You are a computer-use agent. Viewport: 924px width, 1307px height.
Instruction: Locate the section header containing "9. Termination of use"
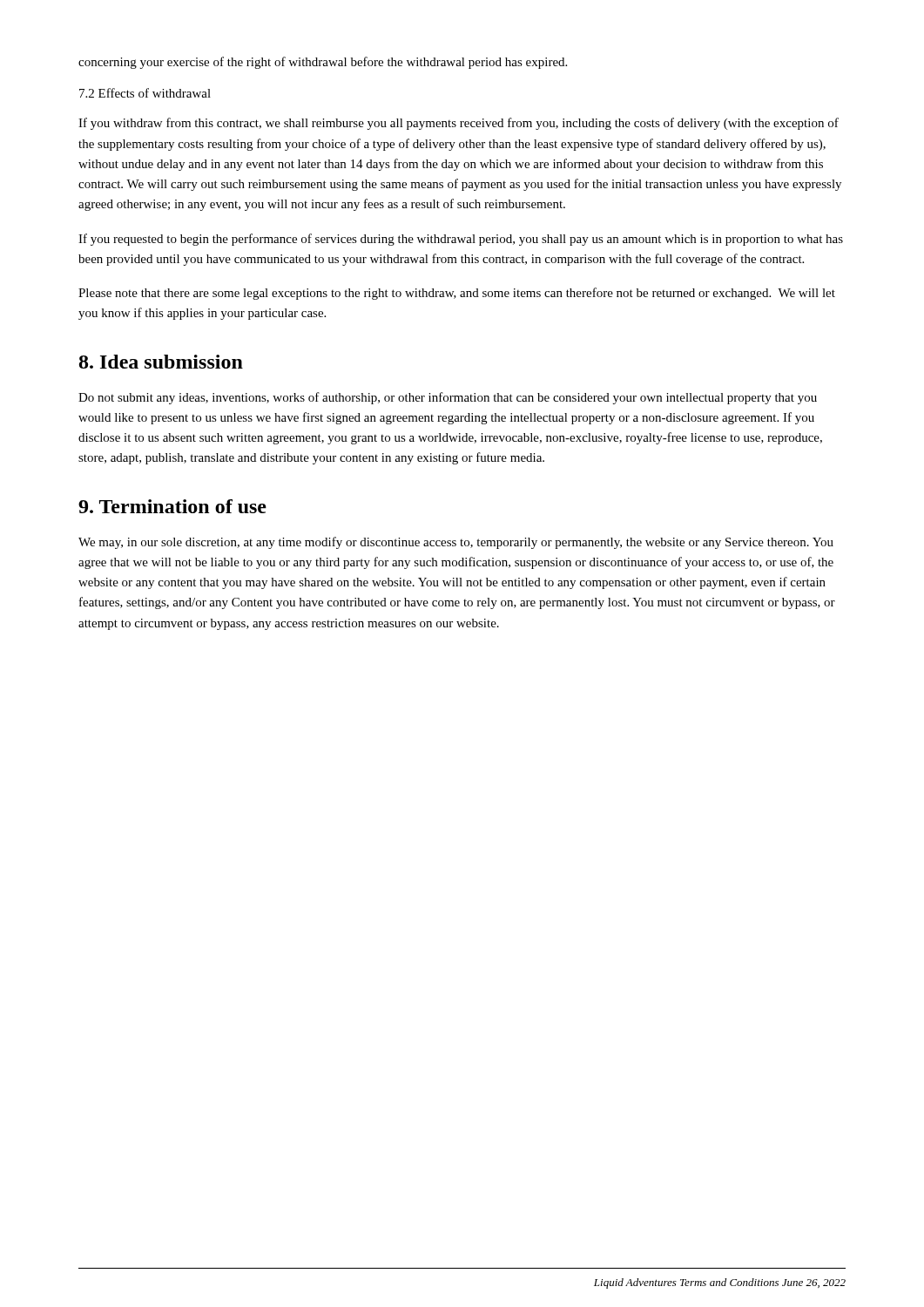tap(172, 506)
